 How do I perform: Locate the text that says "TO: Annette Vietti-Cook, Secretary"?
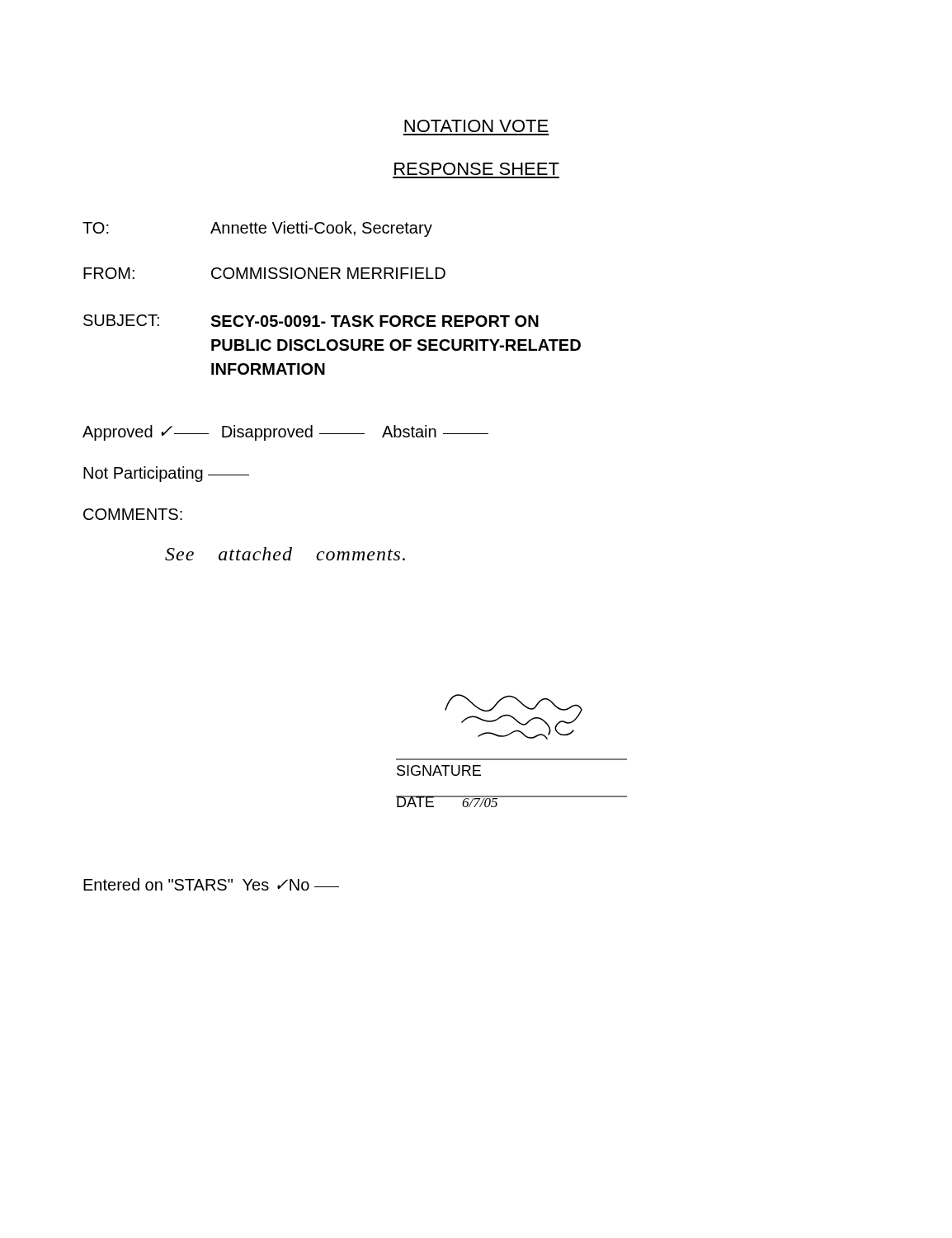point(257,228)
